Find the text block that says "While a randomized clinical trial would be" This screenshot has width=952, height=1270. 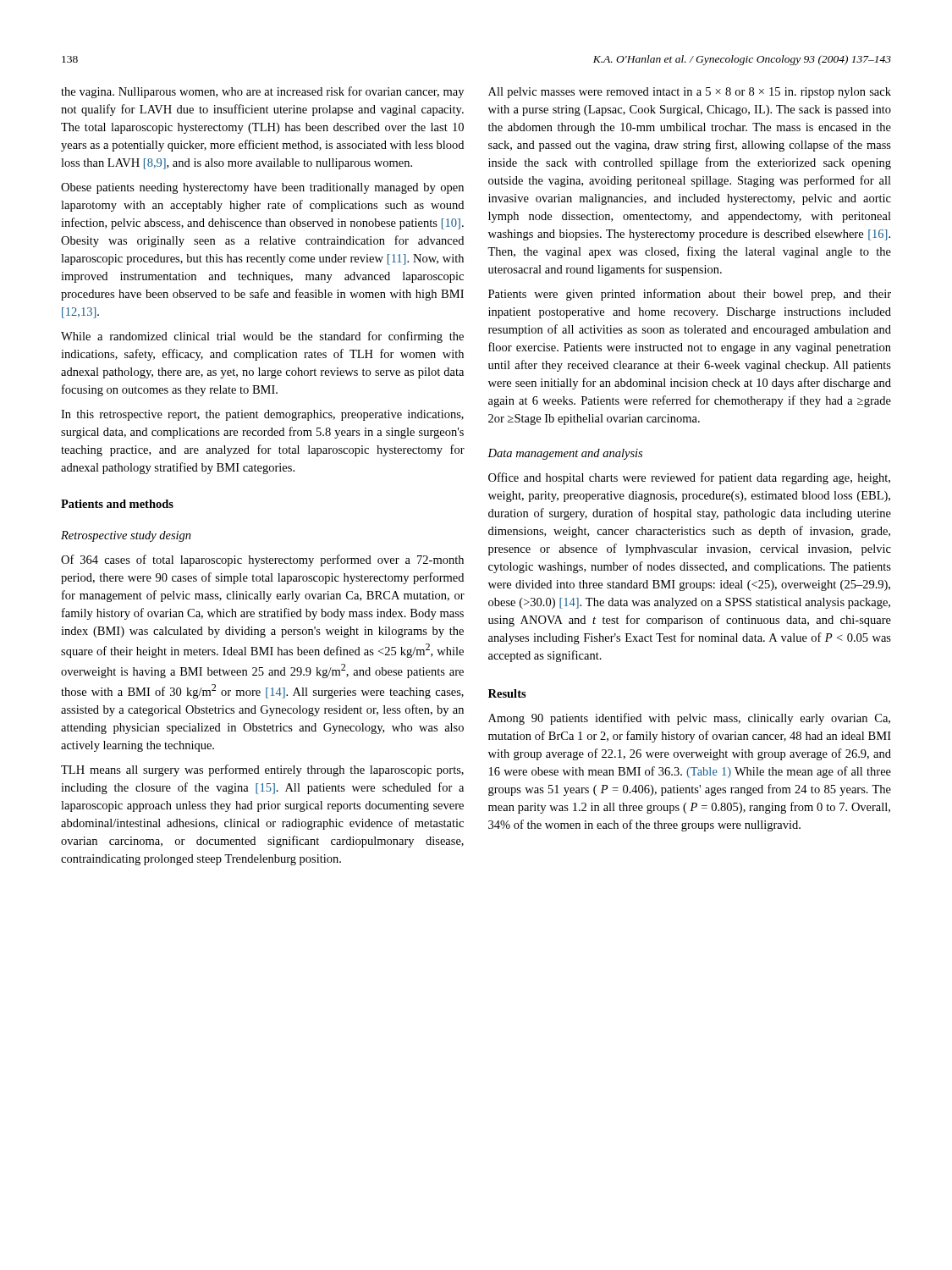(263, 363)
